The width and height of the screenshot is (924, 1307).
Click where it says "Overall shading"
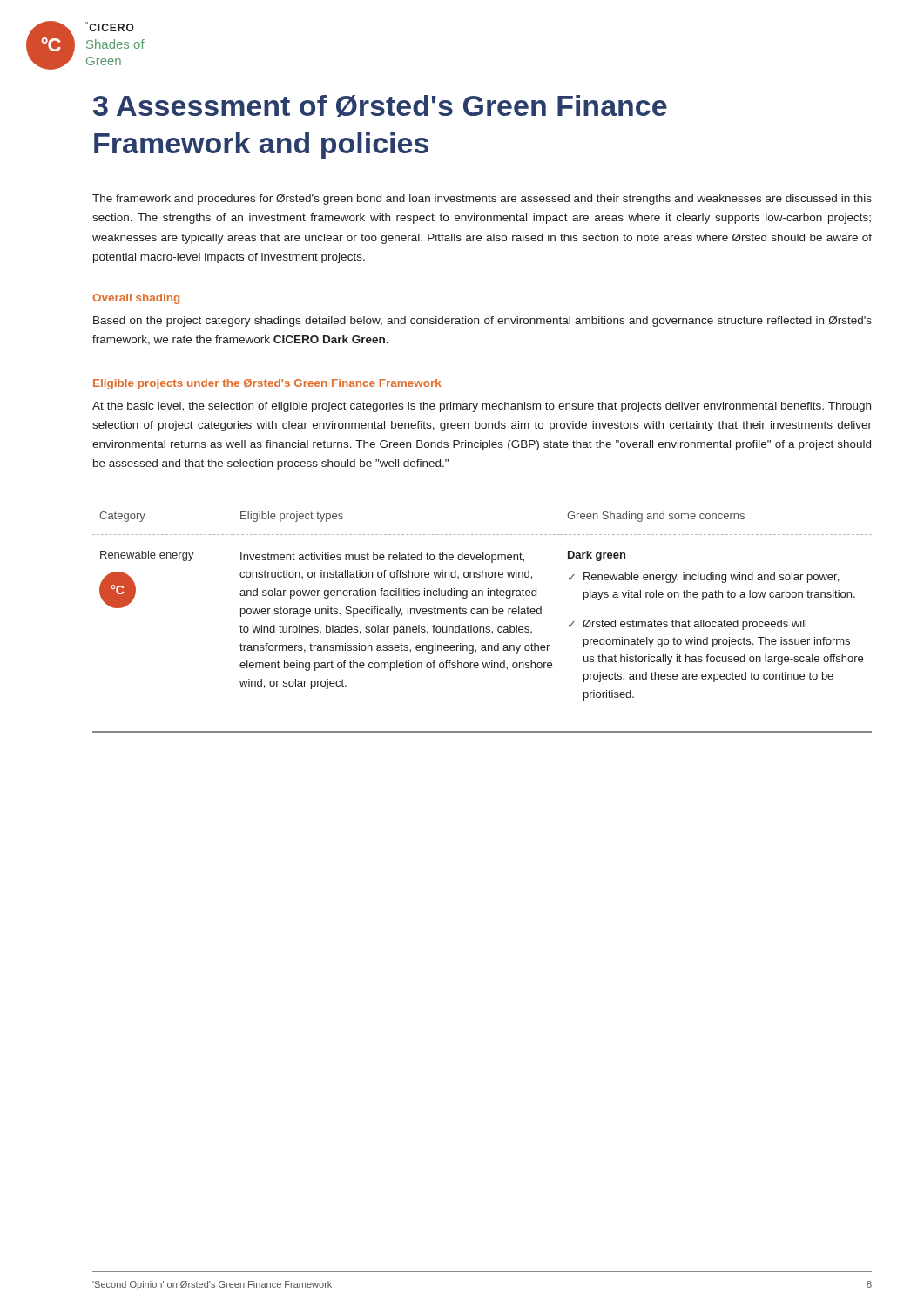[136, 298]
